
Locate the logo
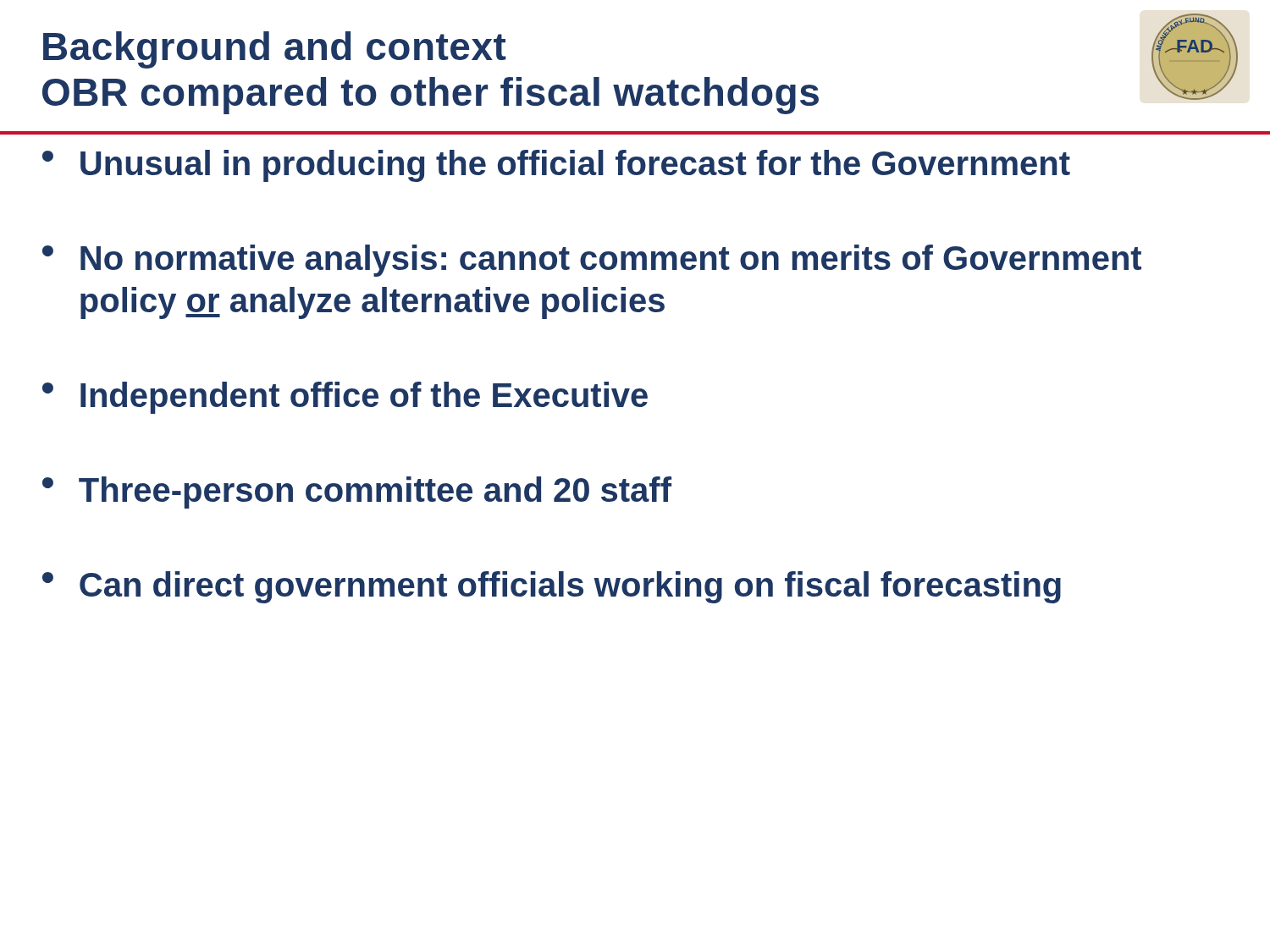click(x=1195, y=57)
